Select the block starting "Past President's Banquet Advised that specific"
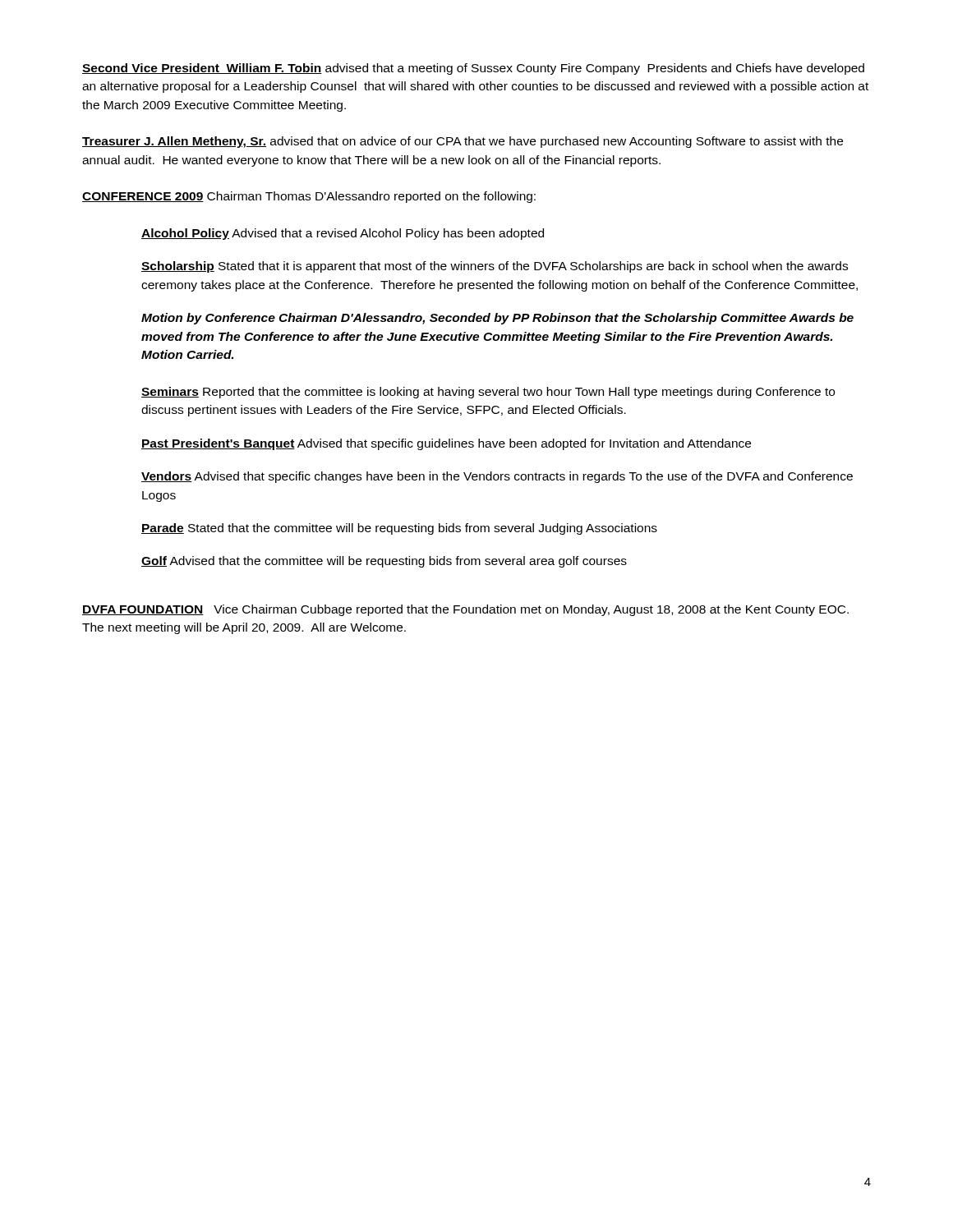This screenshot has height=1232, width=953. pos(447,443)
